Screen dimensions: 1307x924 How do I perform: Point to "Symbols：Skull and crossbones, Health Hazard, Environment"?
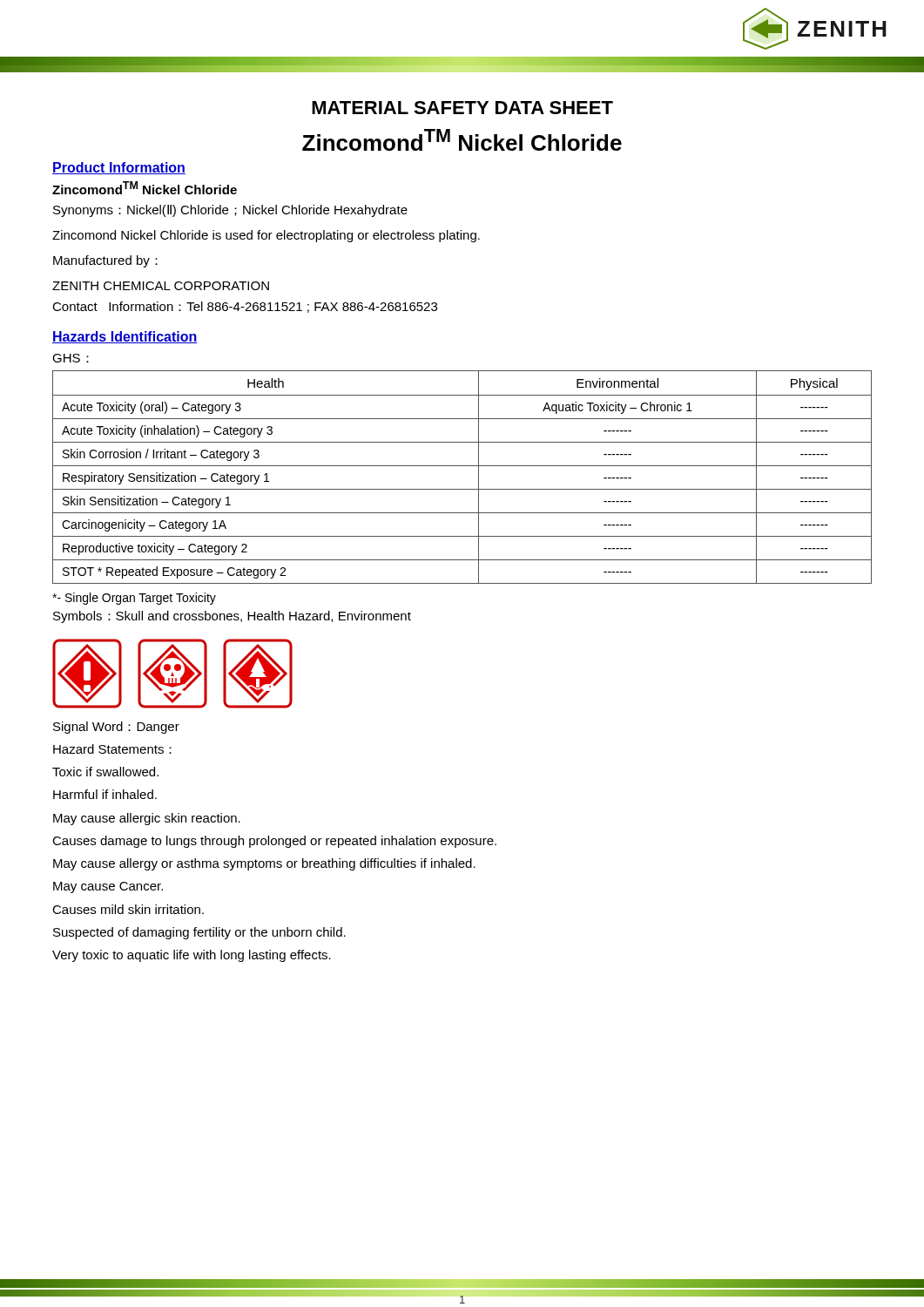pyautogui.click(x=232, y=615)
